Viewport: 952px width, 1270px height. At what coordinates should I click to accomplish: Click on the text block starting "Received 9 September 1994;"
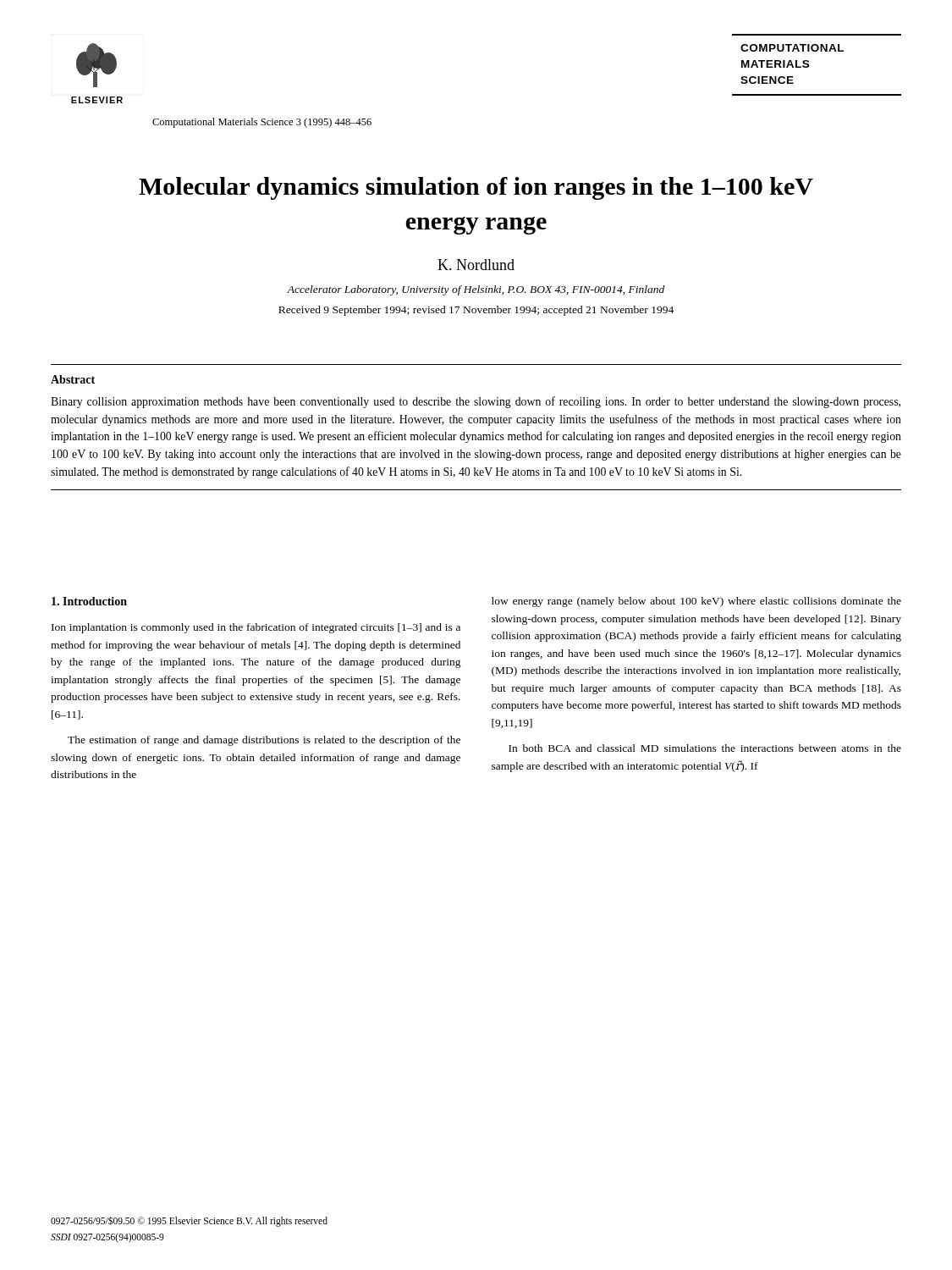tap(476, 309)
